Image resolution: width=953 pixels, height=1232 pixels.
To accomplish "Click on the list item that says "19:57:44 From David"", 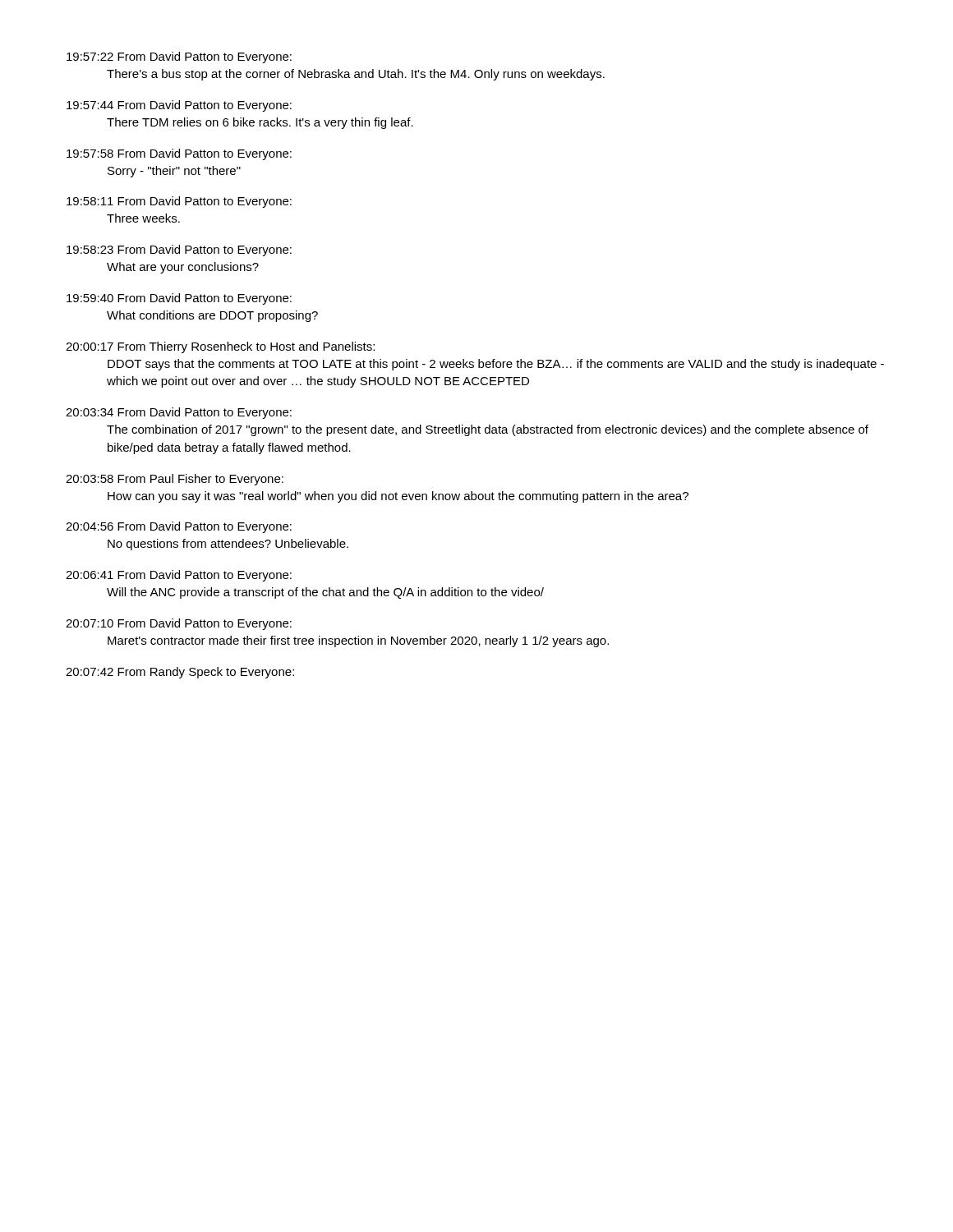I will click(x=179, y=106).
